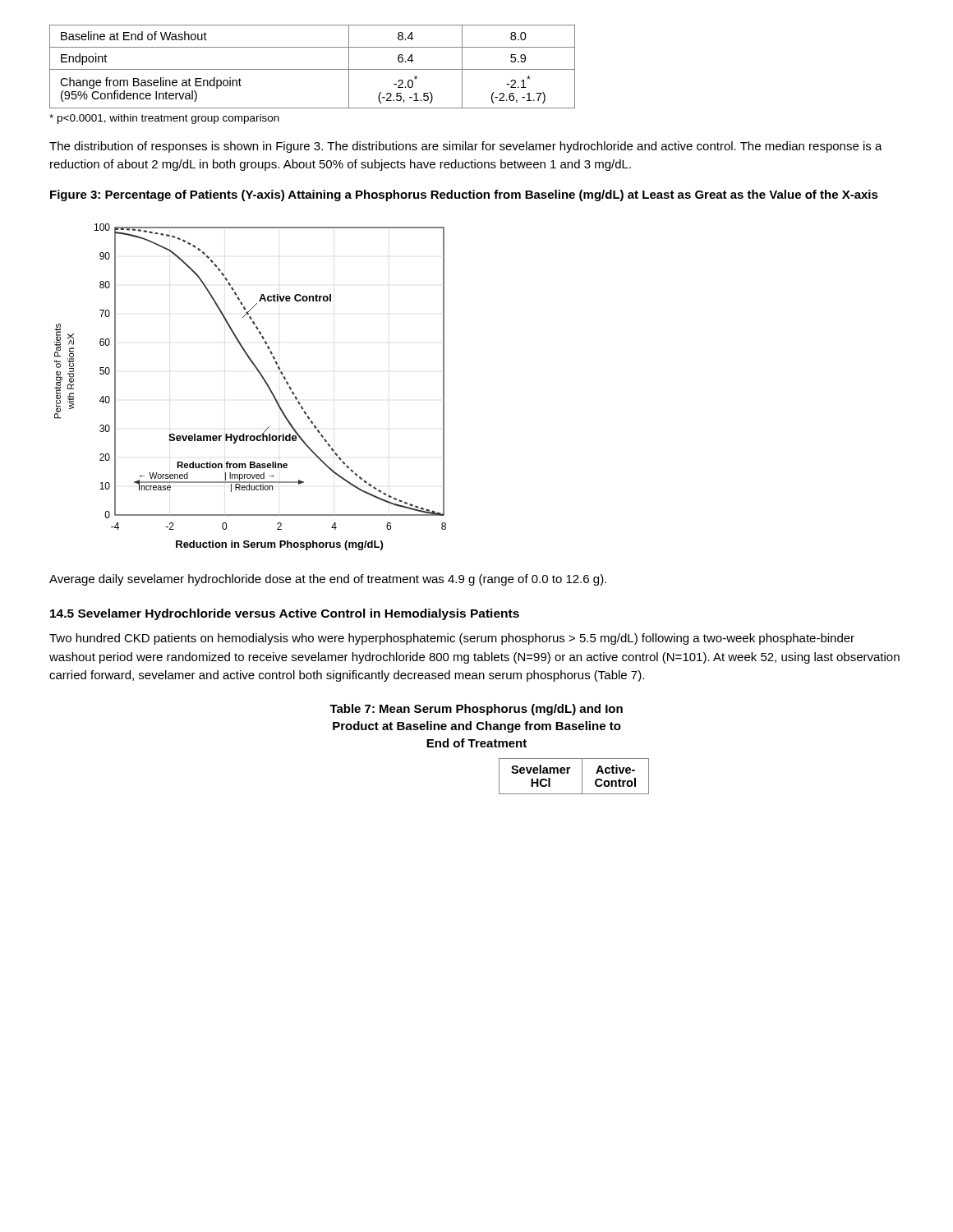Point to the text block starting "The distribution of responses is shown in Figure"

coord(465,155)
